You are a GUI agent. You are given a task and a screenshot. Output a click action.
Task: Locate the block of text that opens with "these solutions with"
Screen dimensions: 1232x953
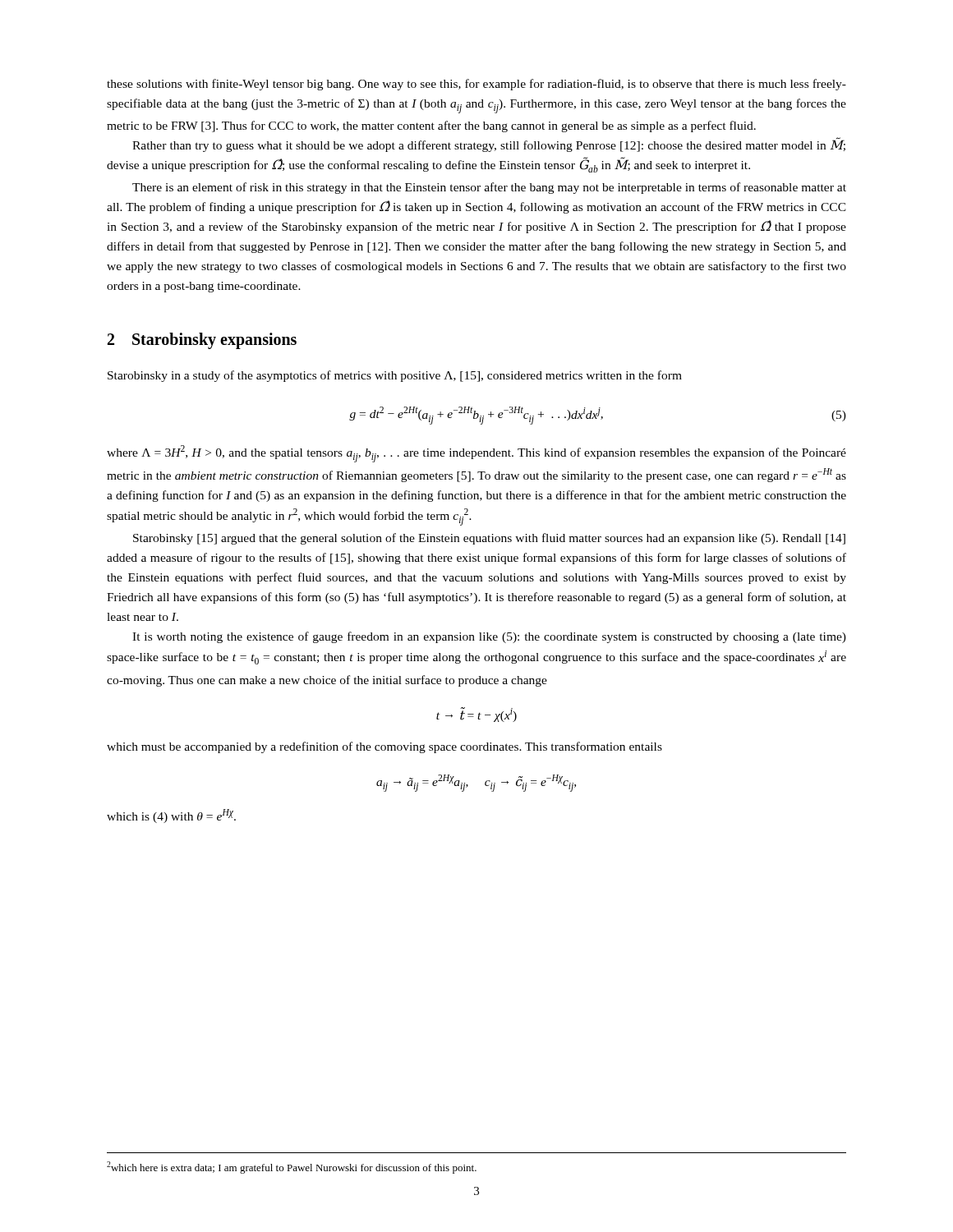pos(476,105)
